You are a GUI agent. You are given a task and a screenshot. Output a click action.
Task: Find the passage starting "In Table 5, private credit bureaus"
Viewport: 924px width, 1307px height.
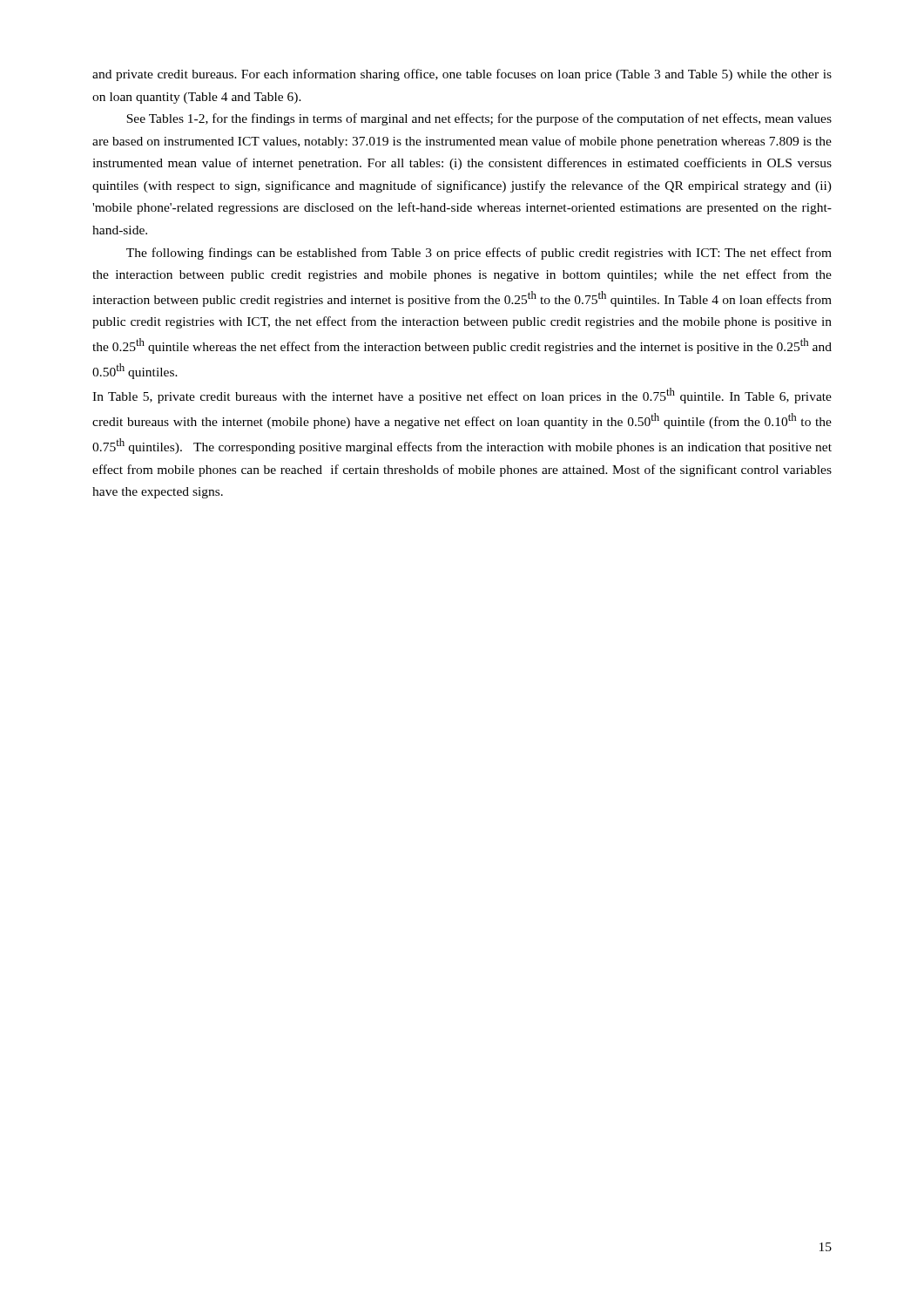click(x=462, y=442)
